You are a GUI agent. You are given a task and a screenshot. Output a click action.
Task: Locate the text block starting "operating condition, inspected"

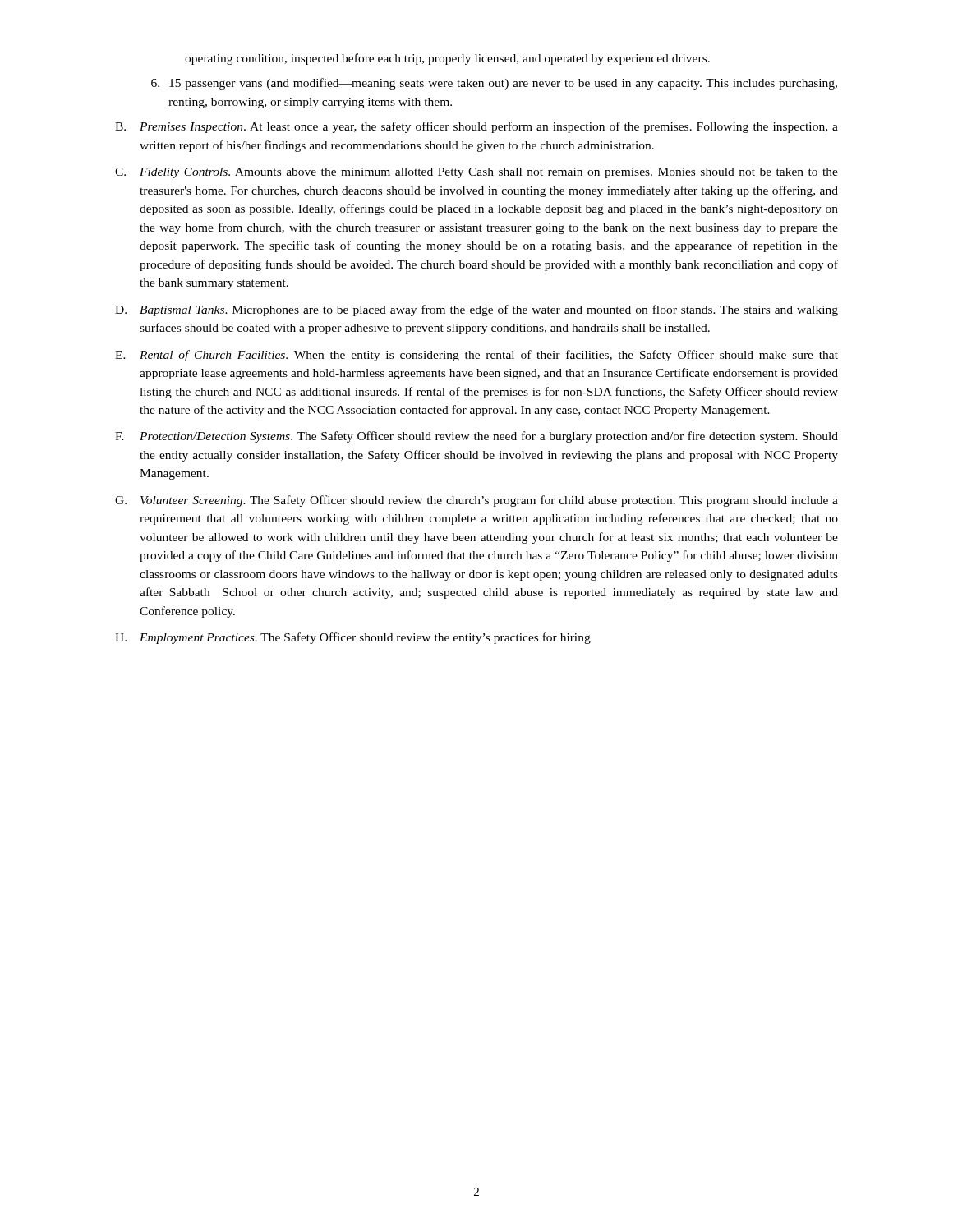coord(448,58)
